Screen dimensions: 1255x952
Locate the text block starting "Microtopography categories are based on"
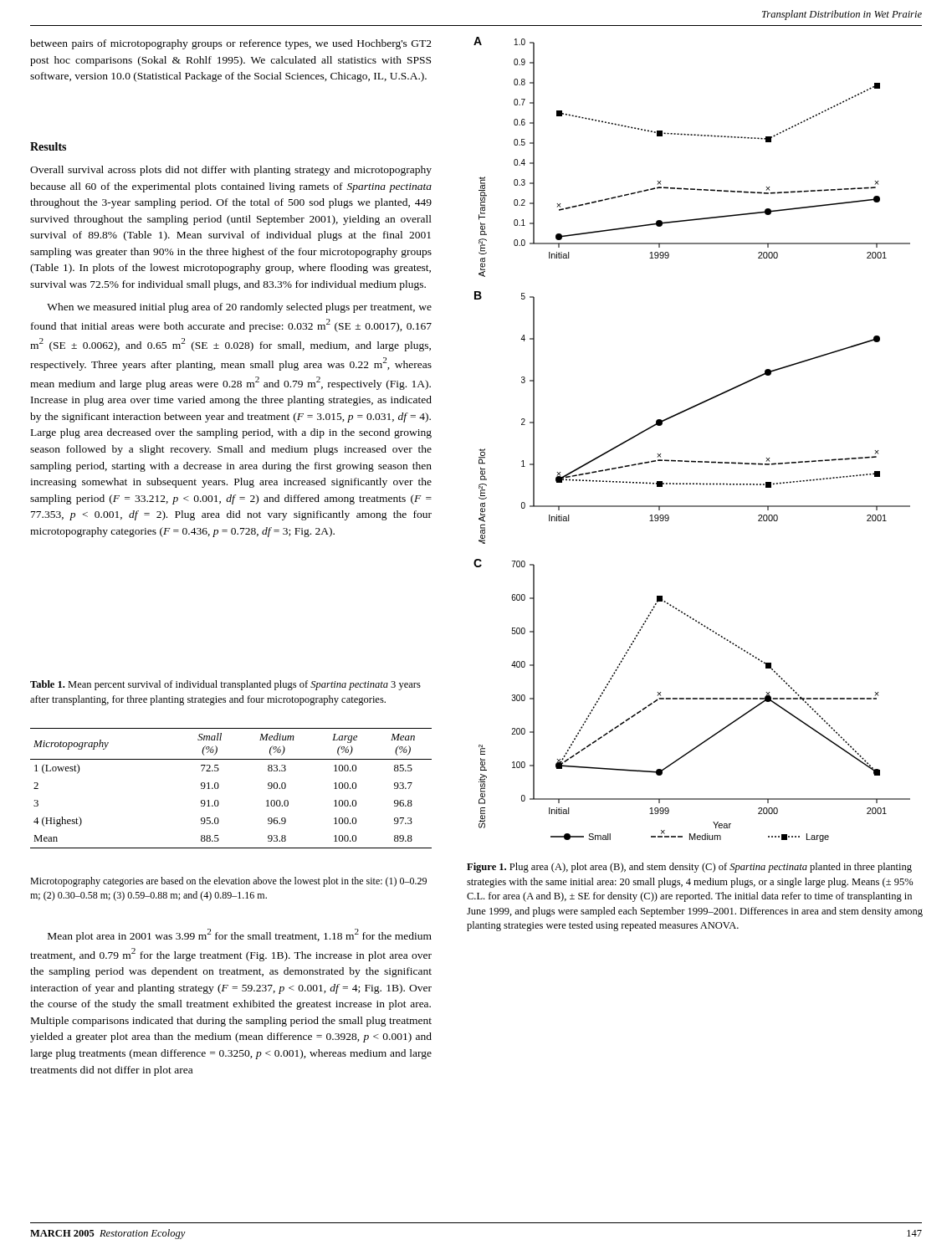pos(229,888)
